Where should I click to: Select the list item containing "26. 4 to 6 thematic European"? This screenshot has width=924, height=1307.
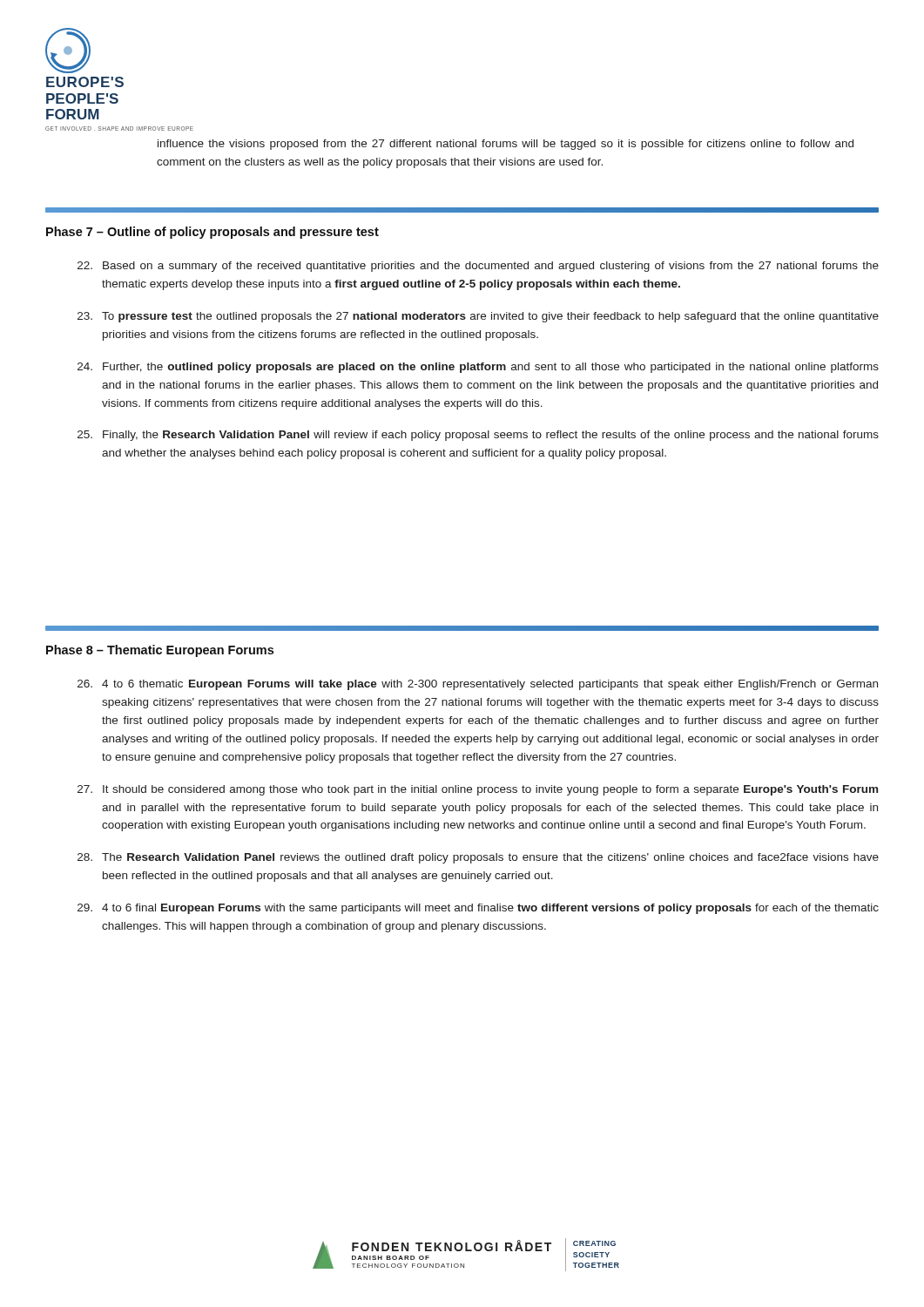point(462,721)
